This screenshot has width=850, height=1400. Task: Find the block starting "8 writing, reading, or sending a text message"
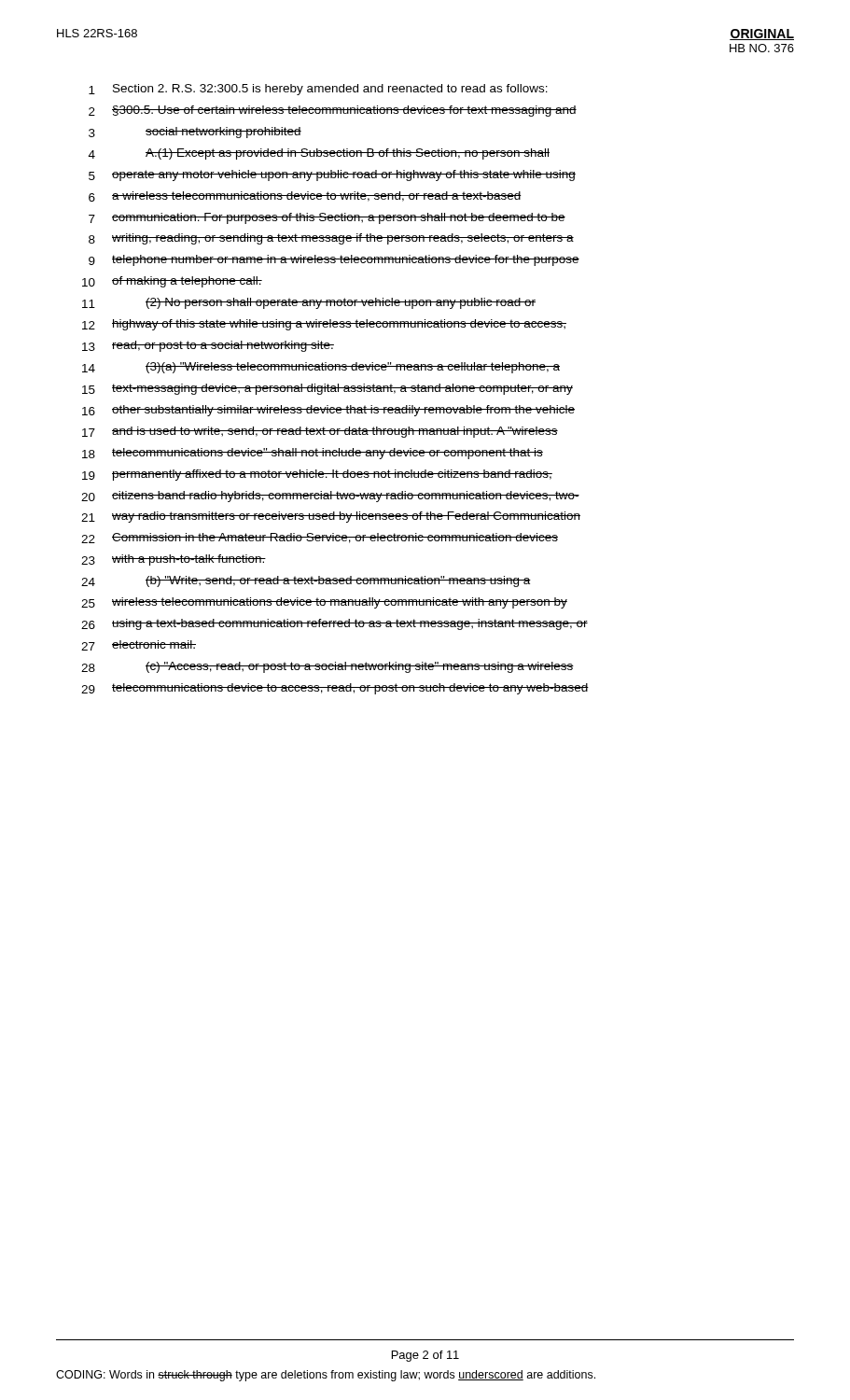click(425, 240)
